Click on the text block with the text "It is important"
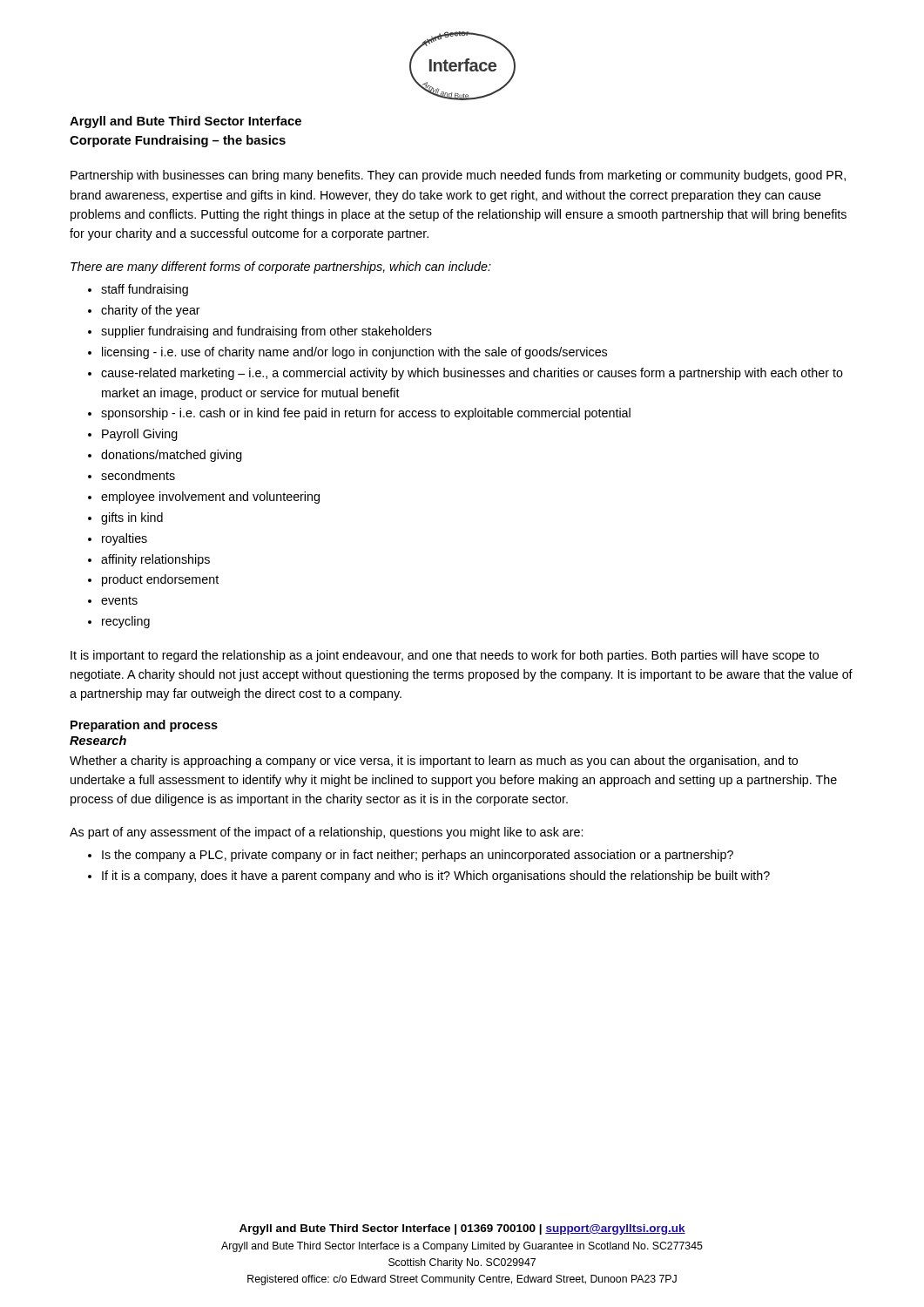Screen dimensions: 1307x924 [461, 675]
